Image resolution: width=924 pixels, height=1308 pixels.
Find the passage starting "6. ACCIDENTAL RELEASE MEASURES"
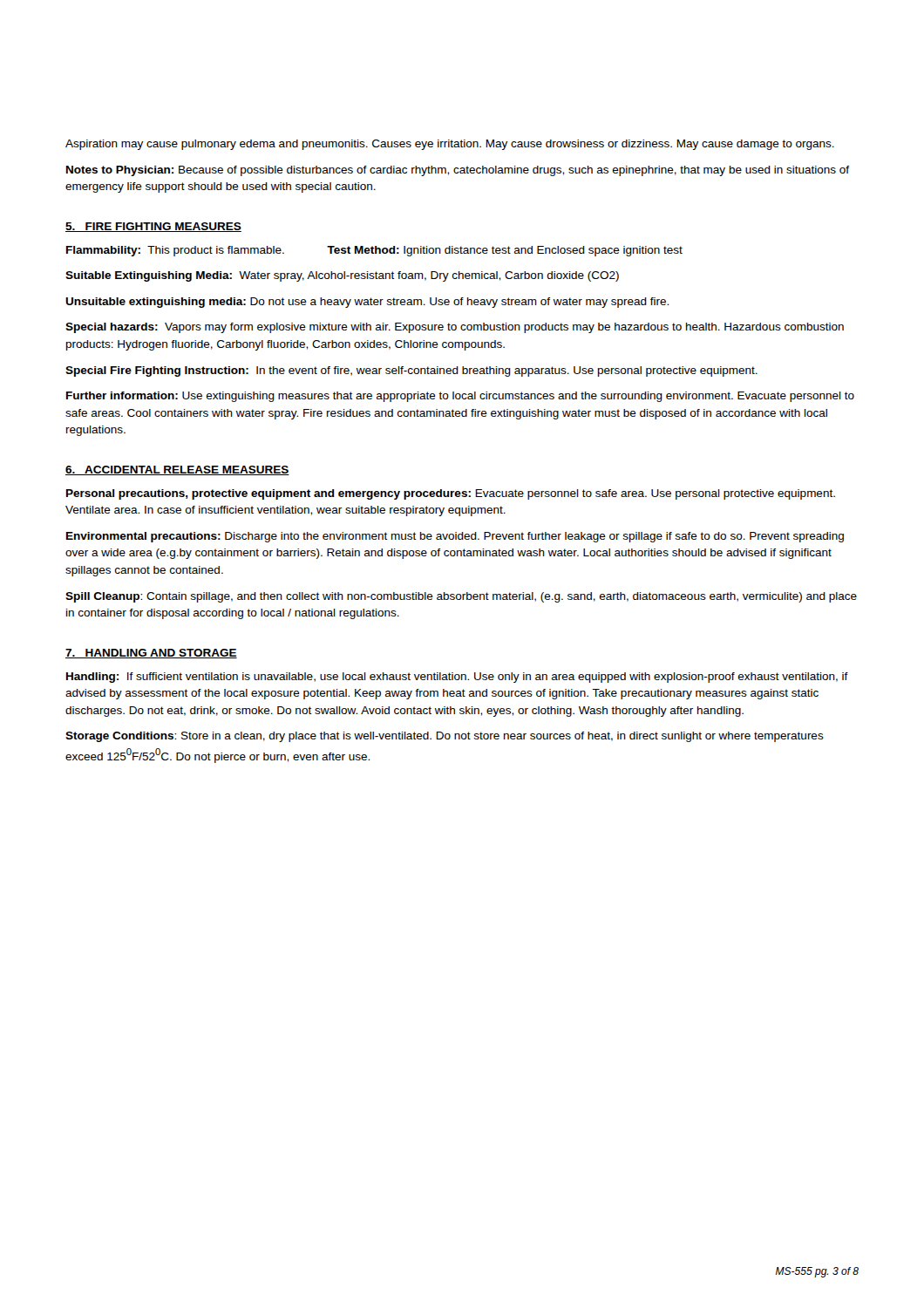177,469
